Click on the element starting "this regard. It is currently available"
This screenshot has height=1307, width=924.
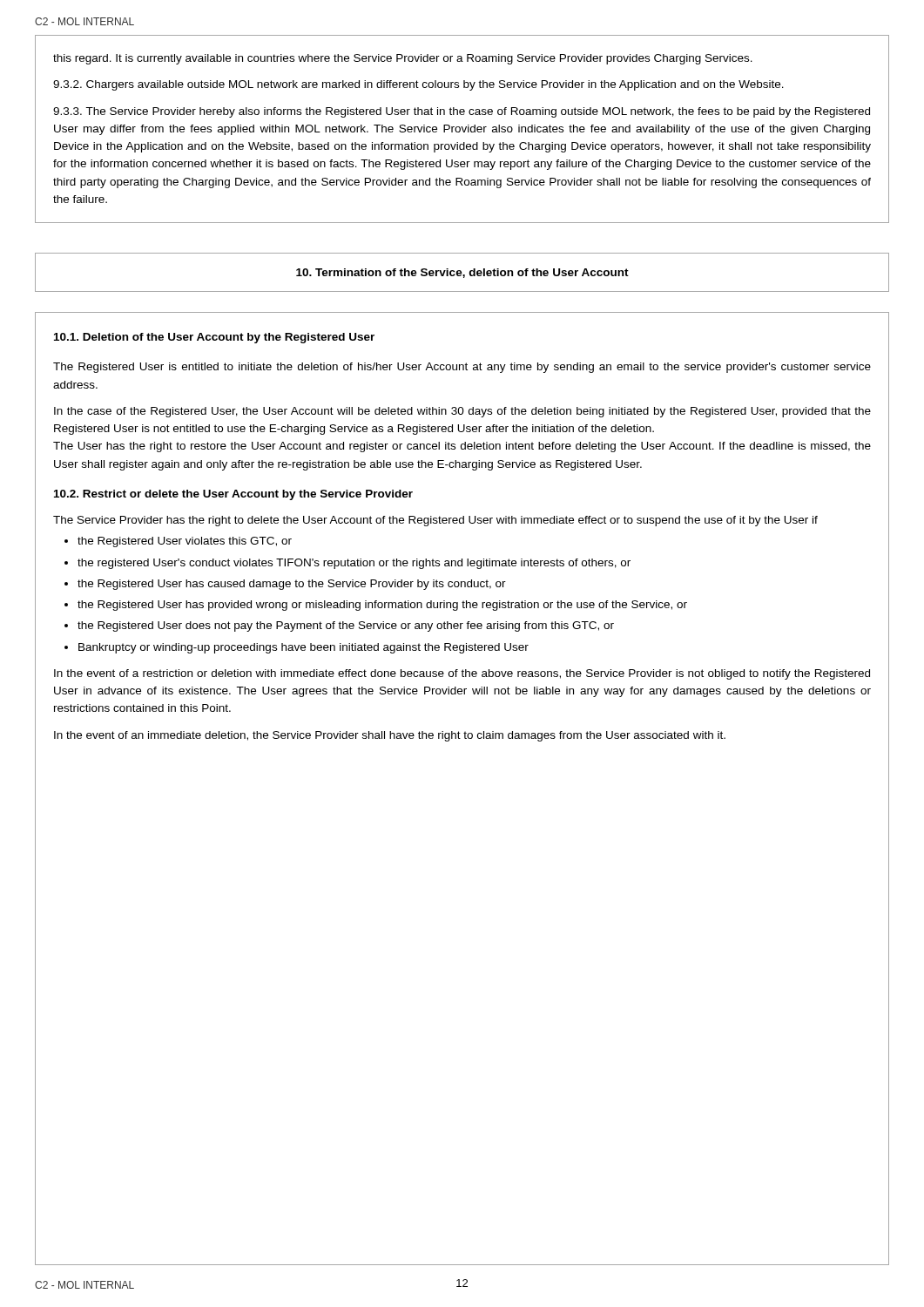[462, 129]
